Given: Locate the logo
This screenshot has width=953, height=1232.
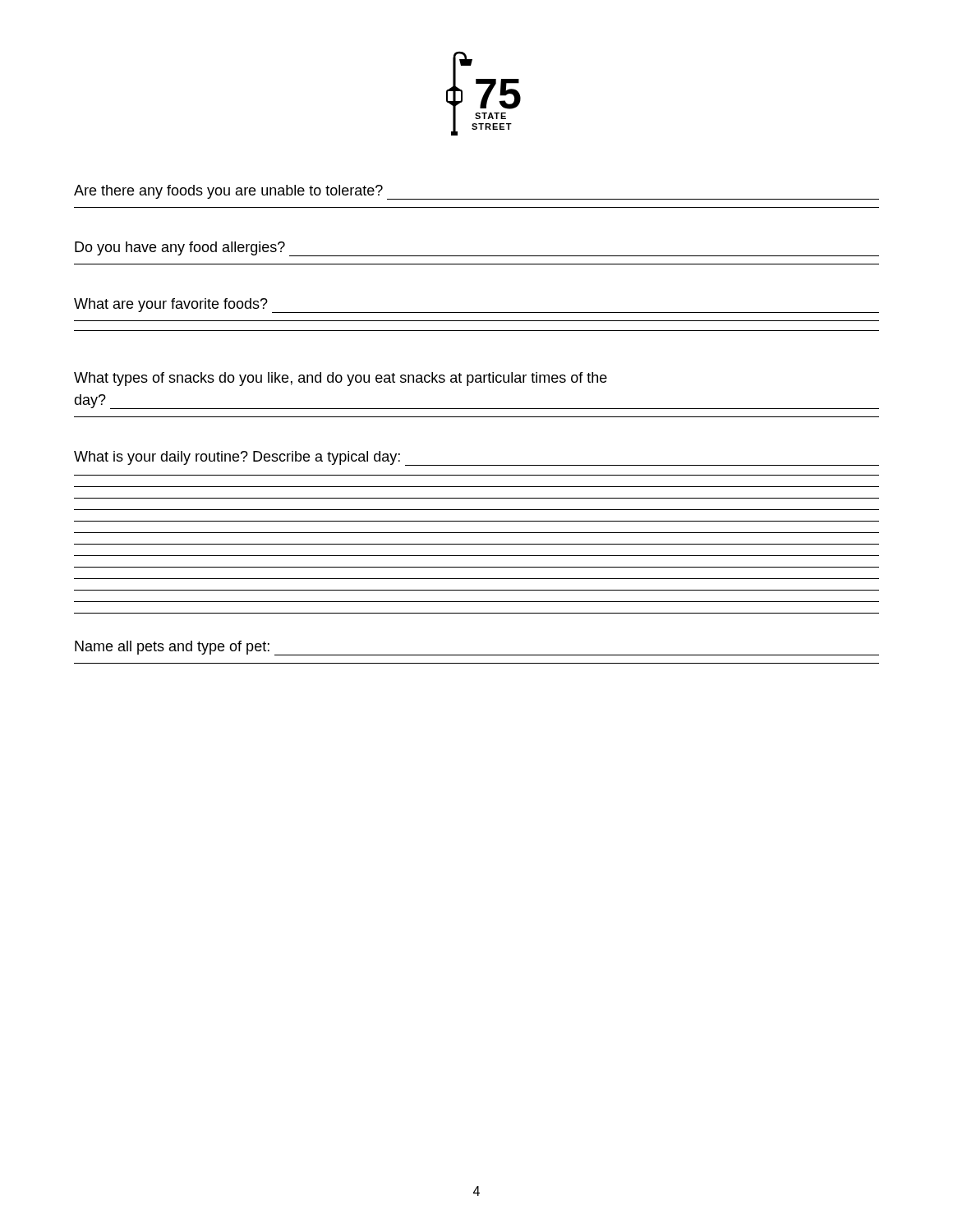Looking at the screenshot, I should coord(476,82).
